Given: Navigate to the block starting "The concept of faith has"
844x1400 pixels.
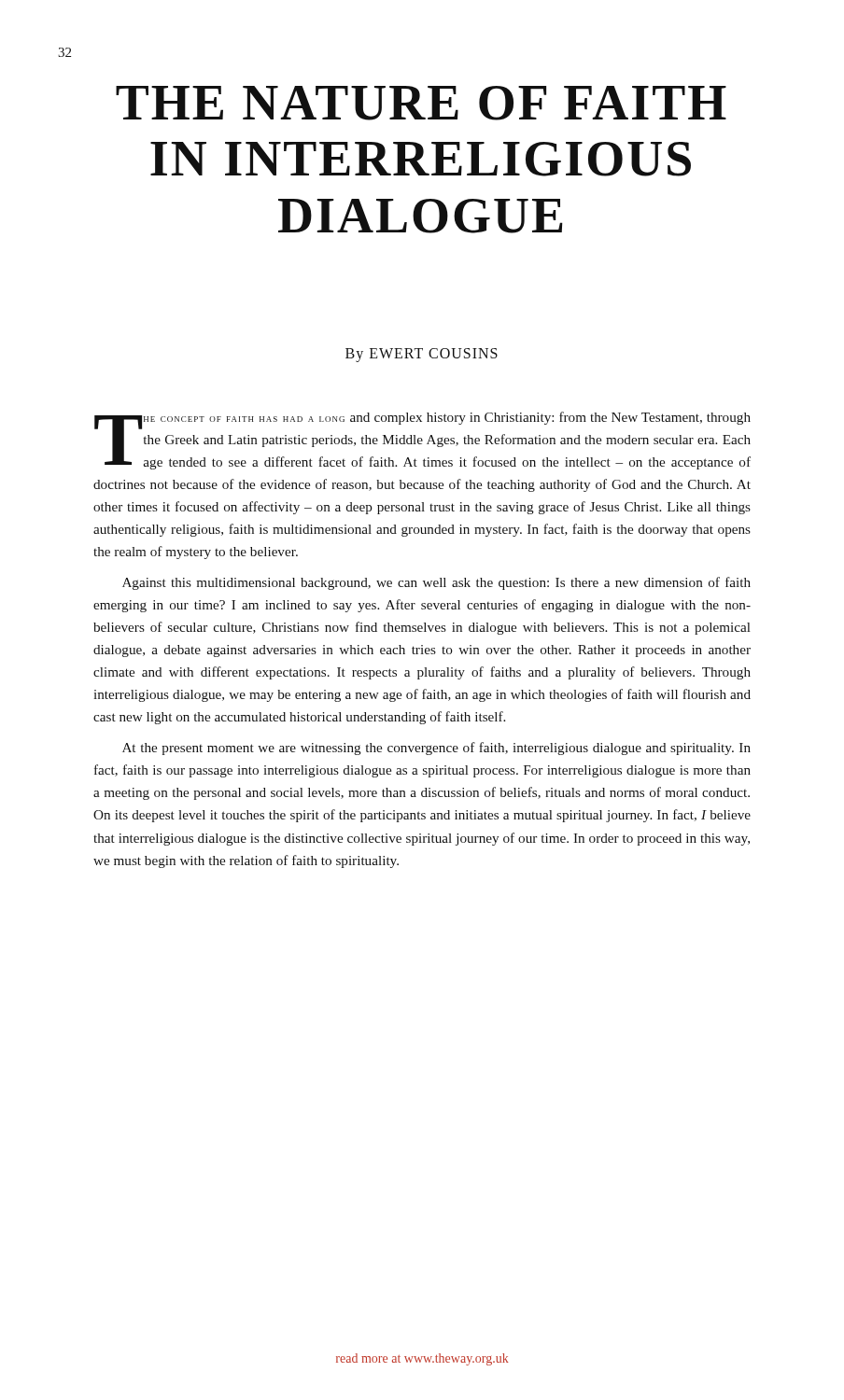Looking at the screenshot, I should coord(422,639).
